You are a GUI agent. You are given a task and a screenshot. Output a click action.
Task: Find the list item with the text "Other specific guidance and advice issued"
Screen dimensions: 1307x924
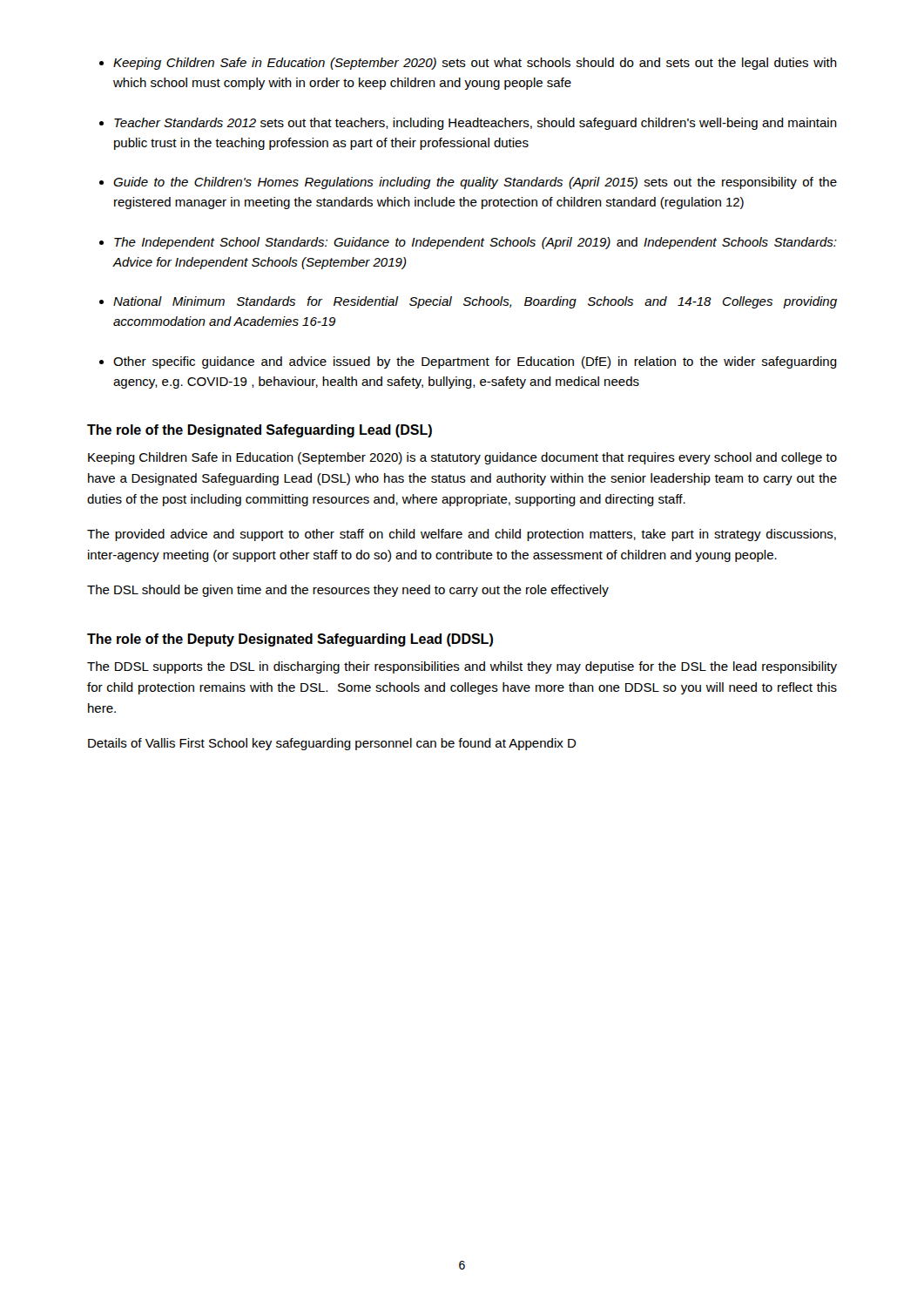[475, 371]
